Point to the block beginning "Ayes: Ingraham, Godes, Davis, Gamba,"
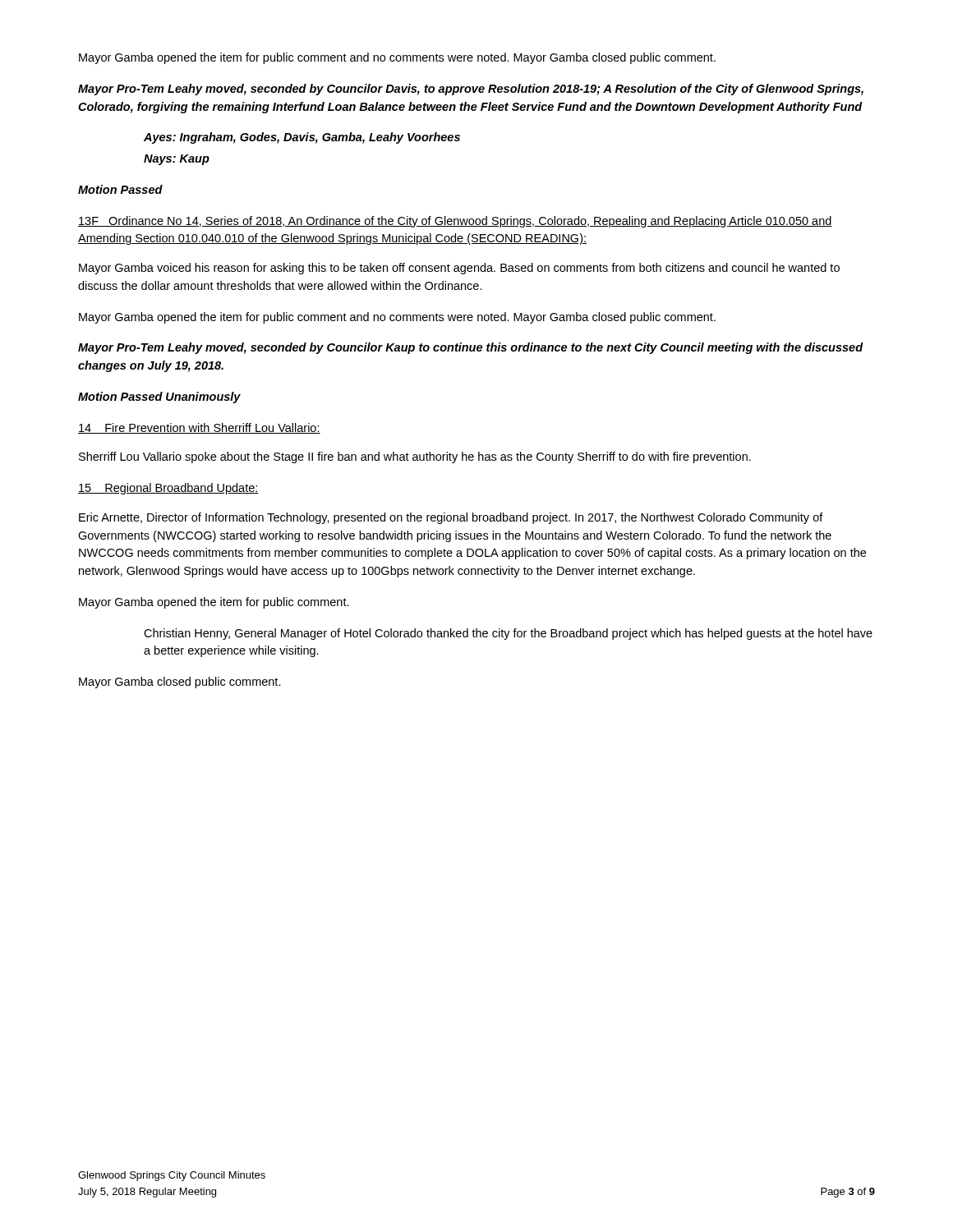 coord(302,137)
